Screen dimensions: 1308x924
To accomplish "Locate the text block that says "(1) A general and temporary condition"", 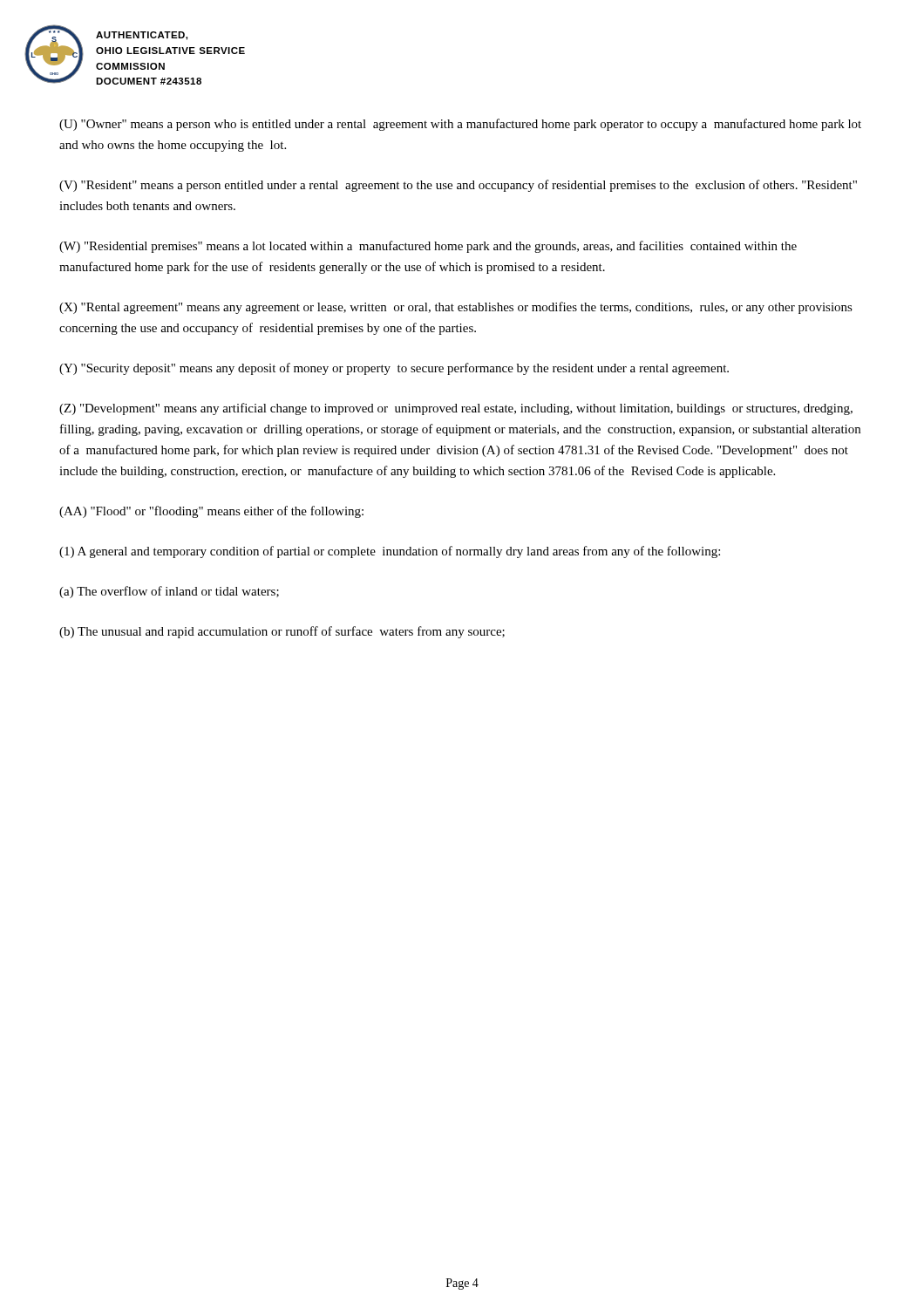I will point(390,551).
